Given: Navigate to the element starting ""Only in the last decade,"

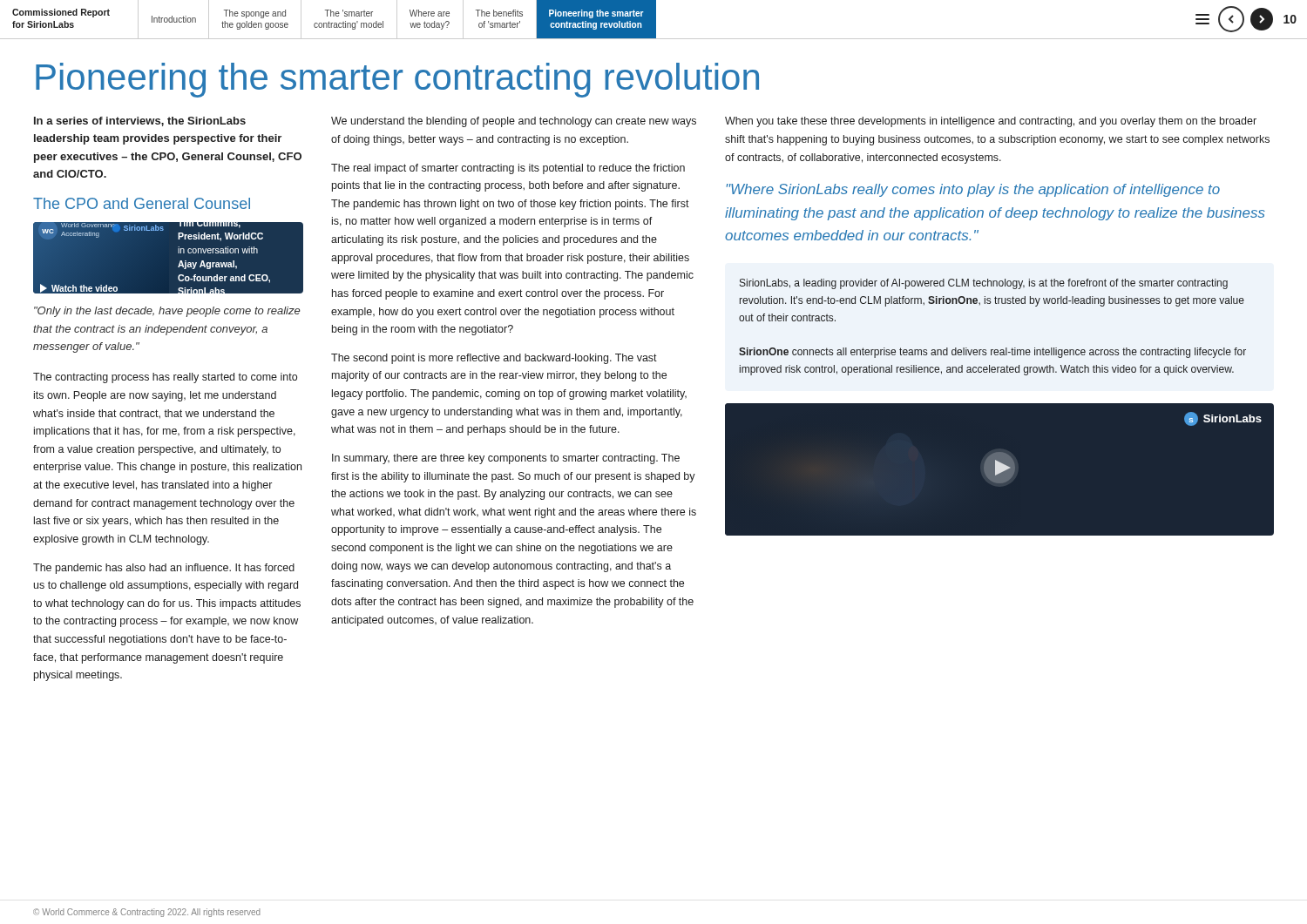Looking at the screenshot, I should pos(167,328).
